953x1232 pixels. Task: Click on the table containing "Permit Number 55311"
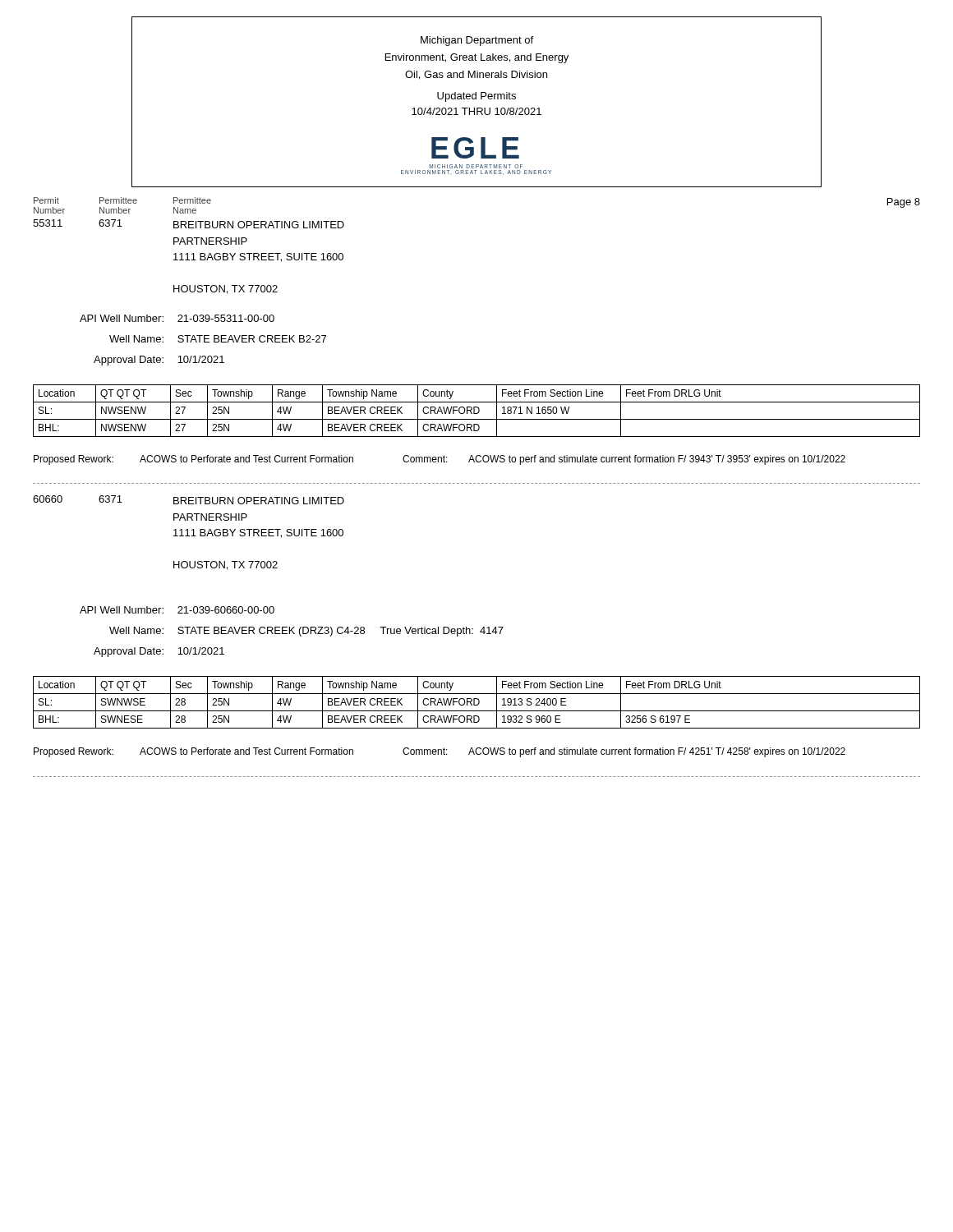pos(440,246)
